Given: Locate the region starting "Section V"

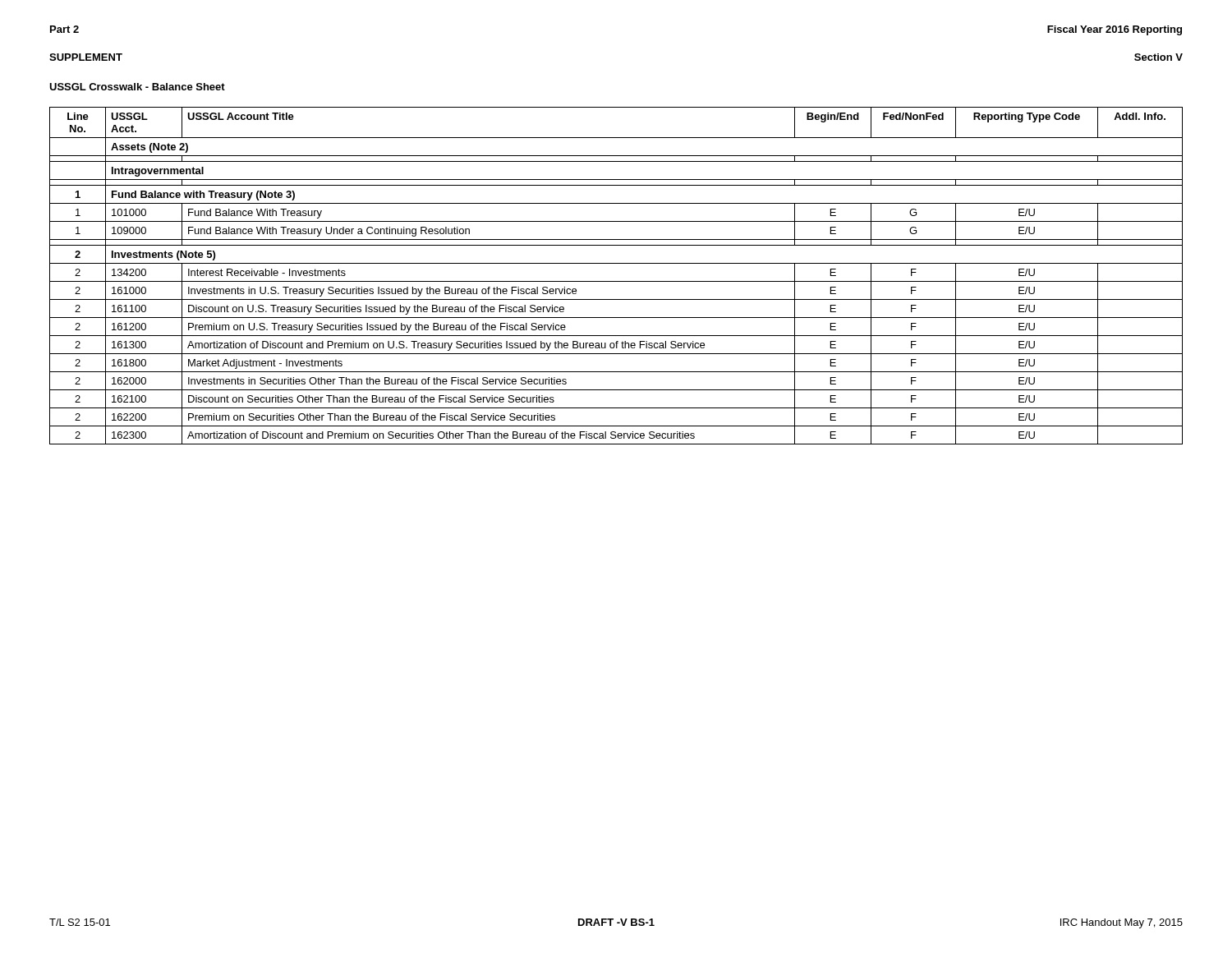Looking at the screenshot, I should pyautogui.click(x=1158, y=57).
